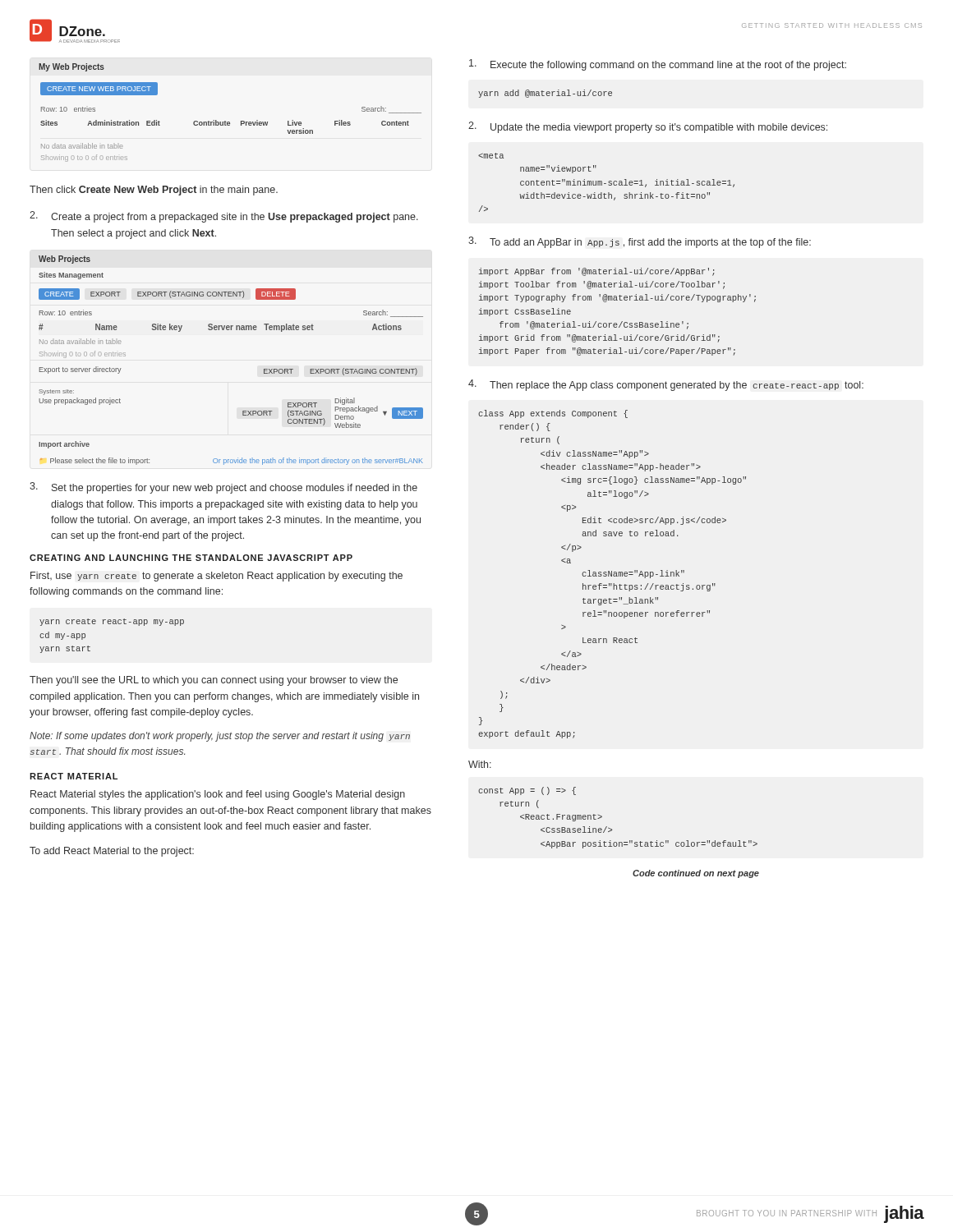Select the list item containing "Execute the following command on the command line"
The width and height of the screenshot is (953, 1232).
pos(658,65)
